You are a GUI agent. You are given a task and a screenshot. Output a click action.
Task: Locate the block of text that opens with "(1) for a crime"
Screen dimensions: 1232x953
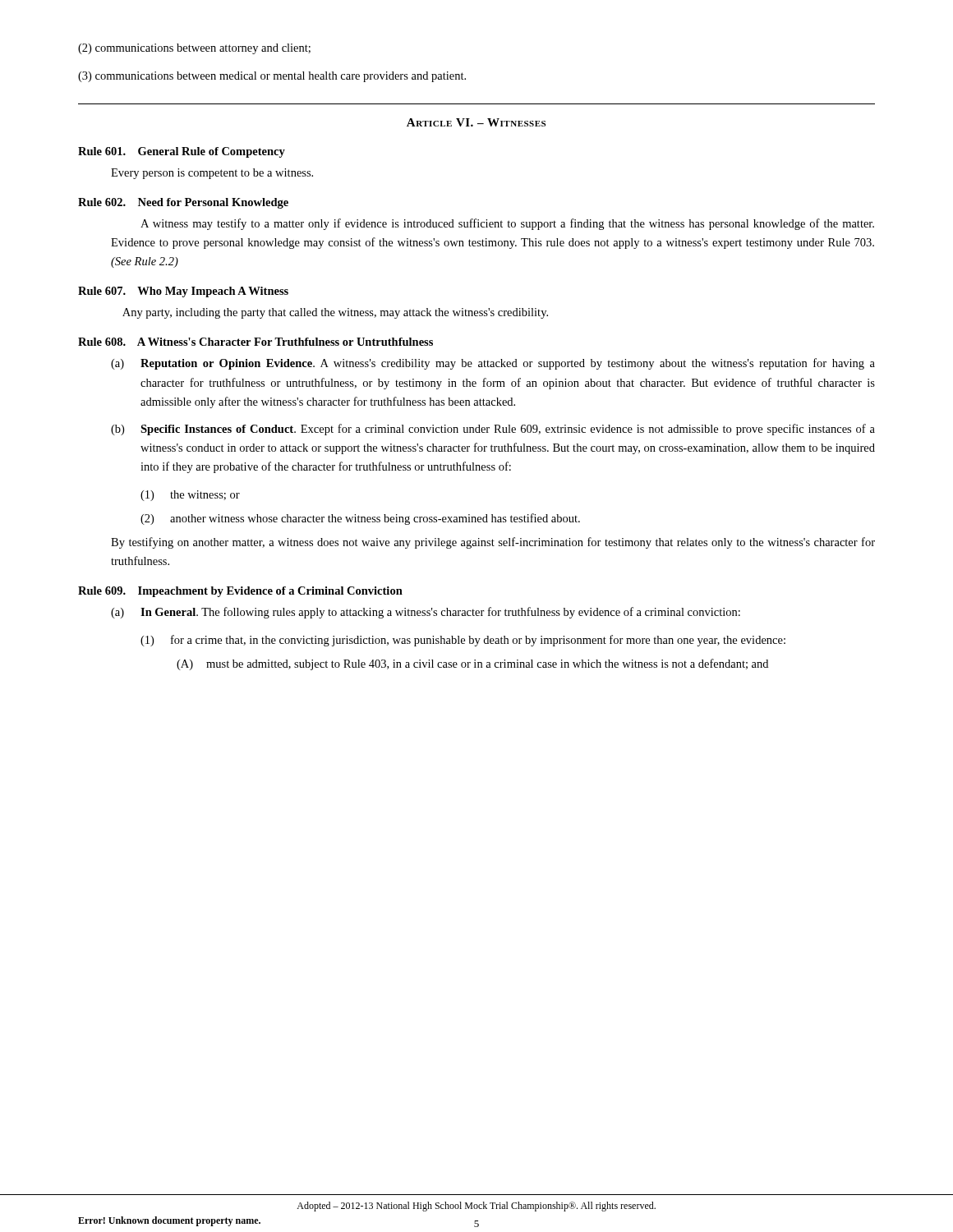pos(508,640)
